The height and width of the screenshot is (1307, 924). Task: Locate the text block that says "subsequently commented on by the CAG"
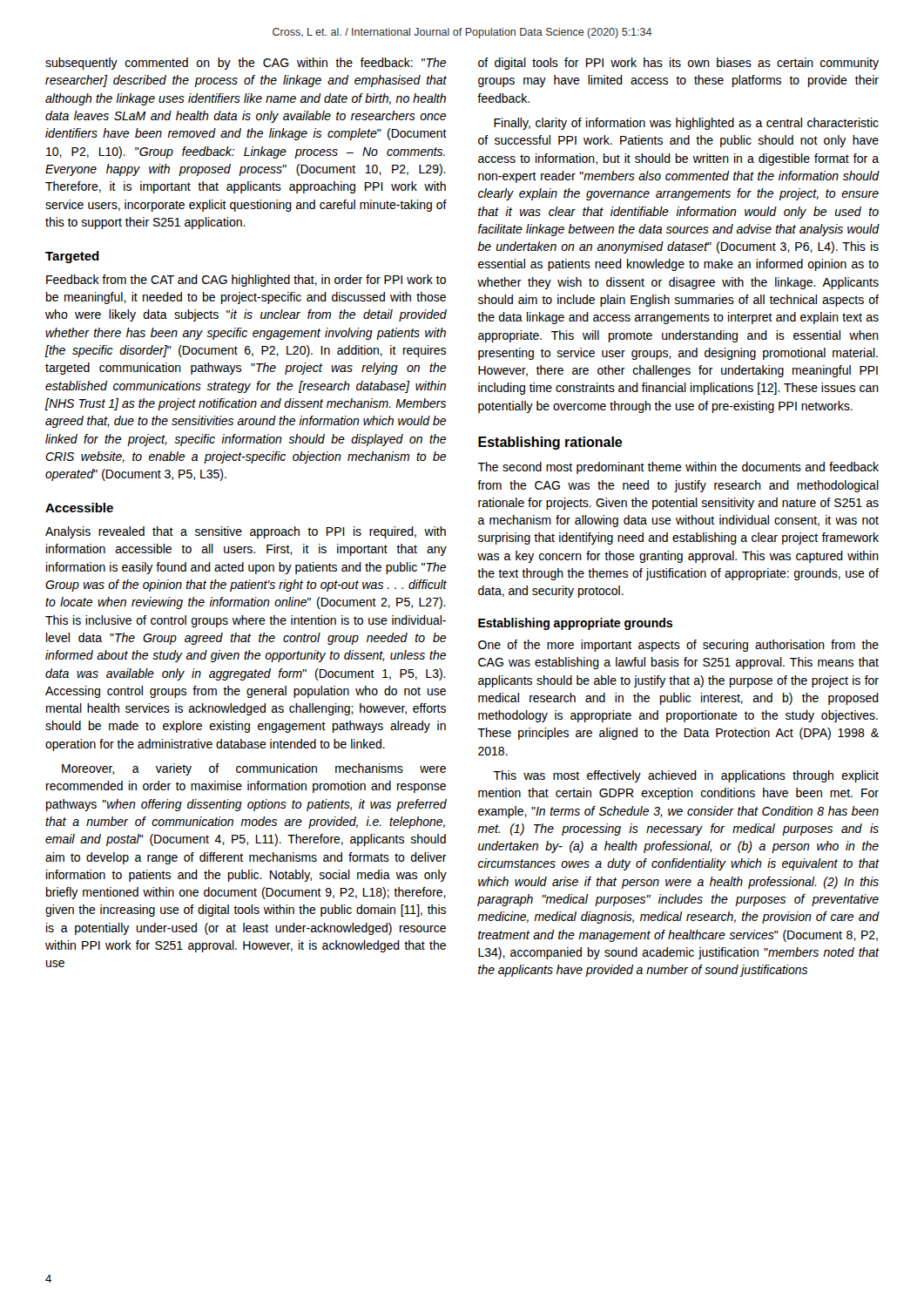[246, 143]
